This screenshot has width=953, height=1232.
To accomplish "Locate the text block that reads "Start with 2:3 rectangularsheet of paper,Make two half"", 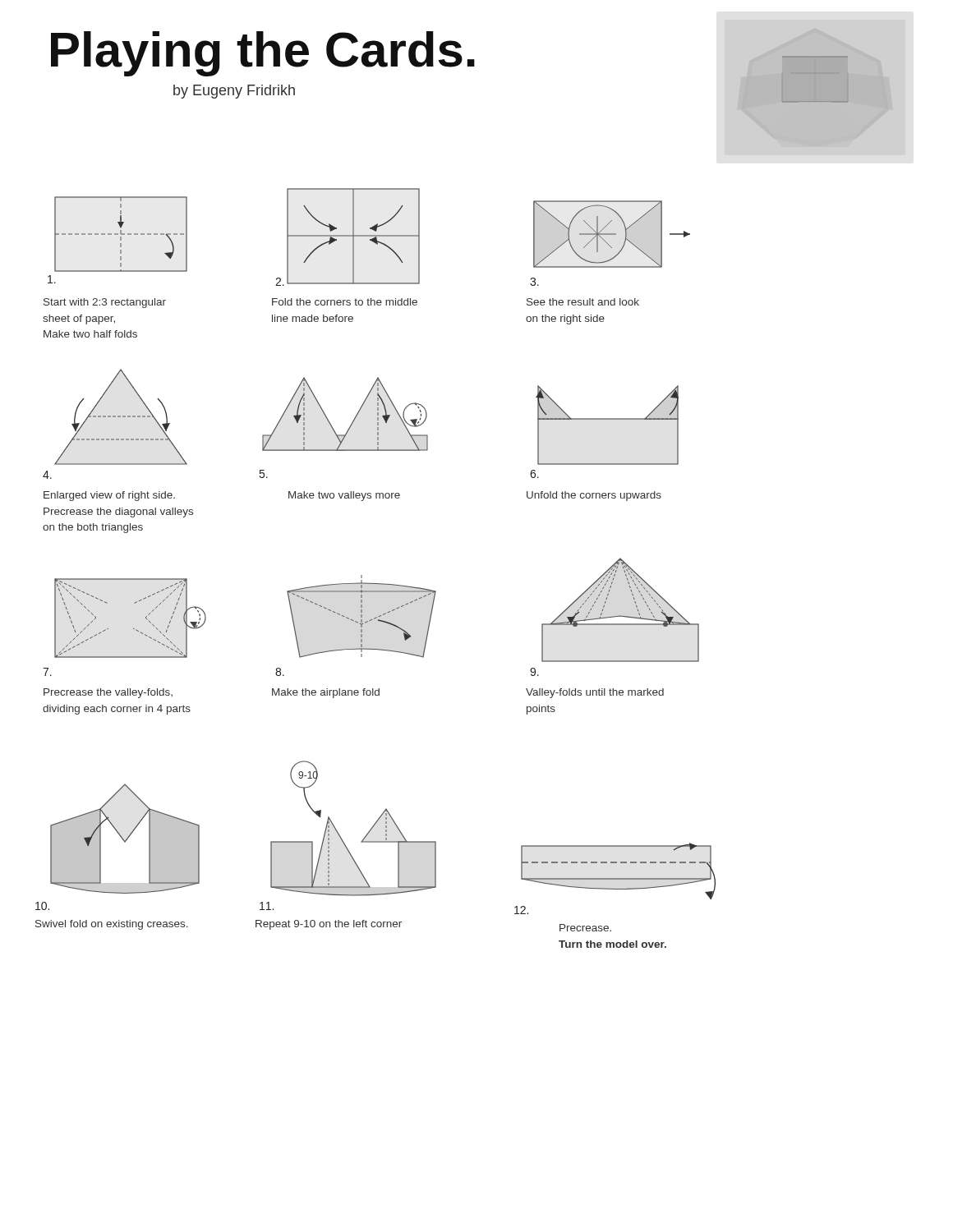I will [104, 318].
